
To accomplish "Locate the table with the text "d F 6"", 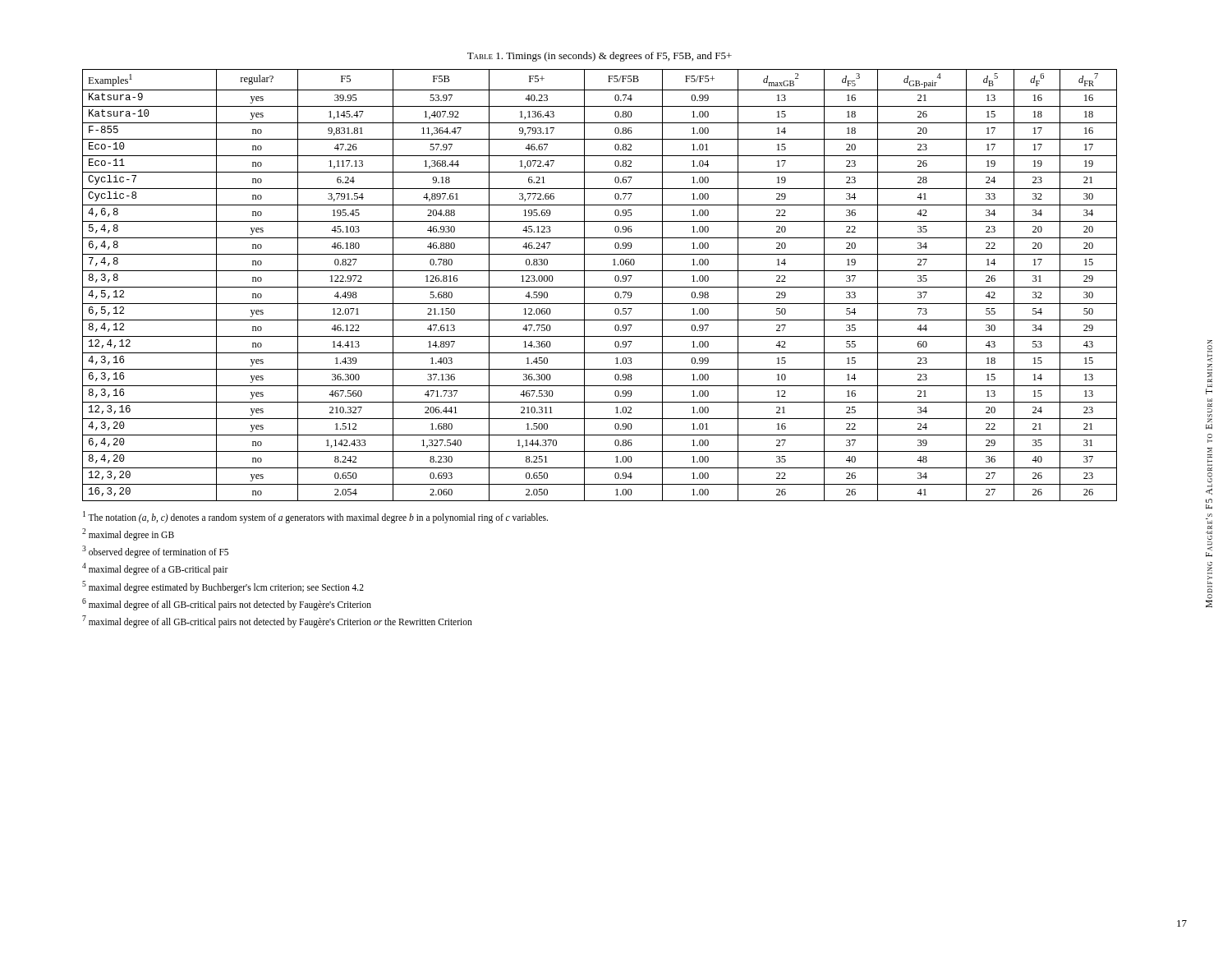I will click(x=600, y=285).
